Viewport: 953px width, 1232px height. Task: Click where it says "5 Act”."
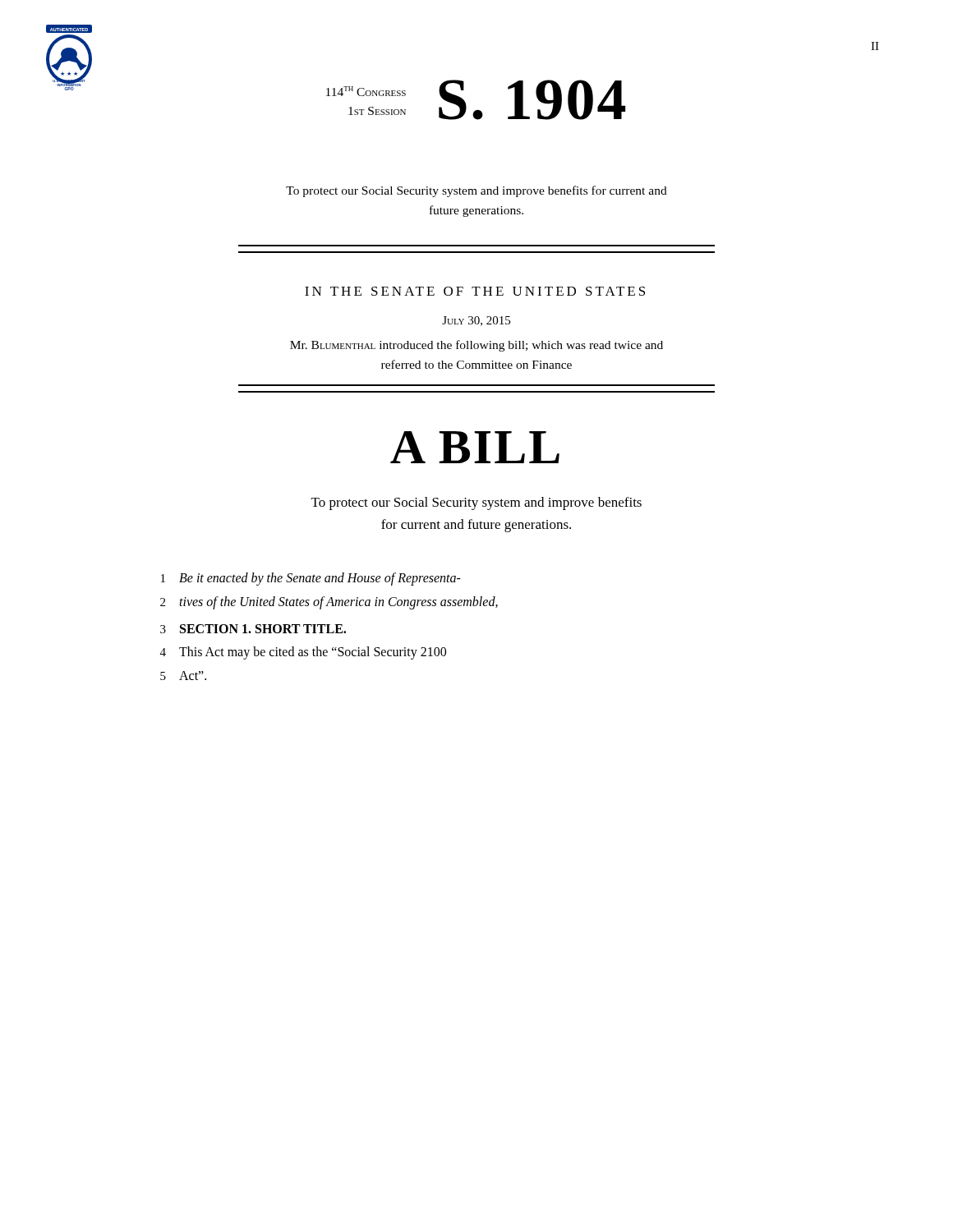(183, 676)
